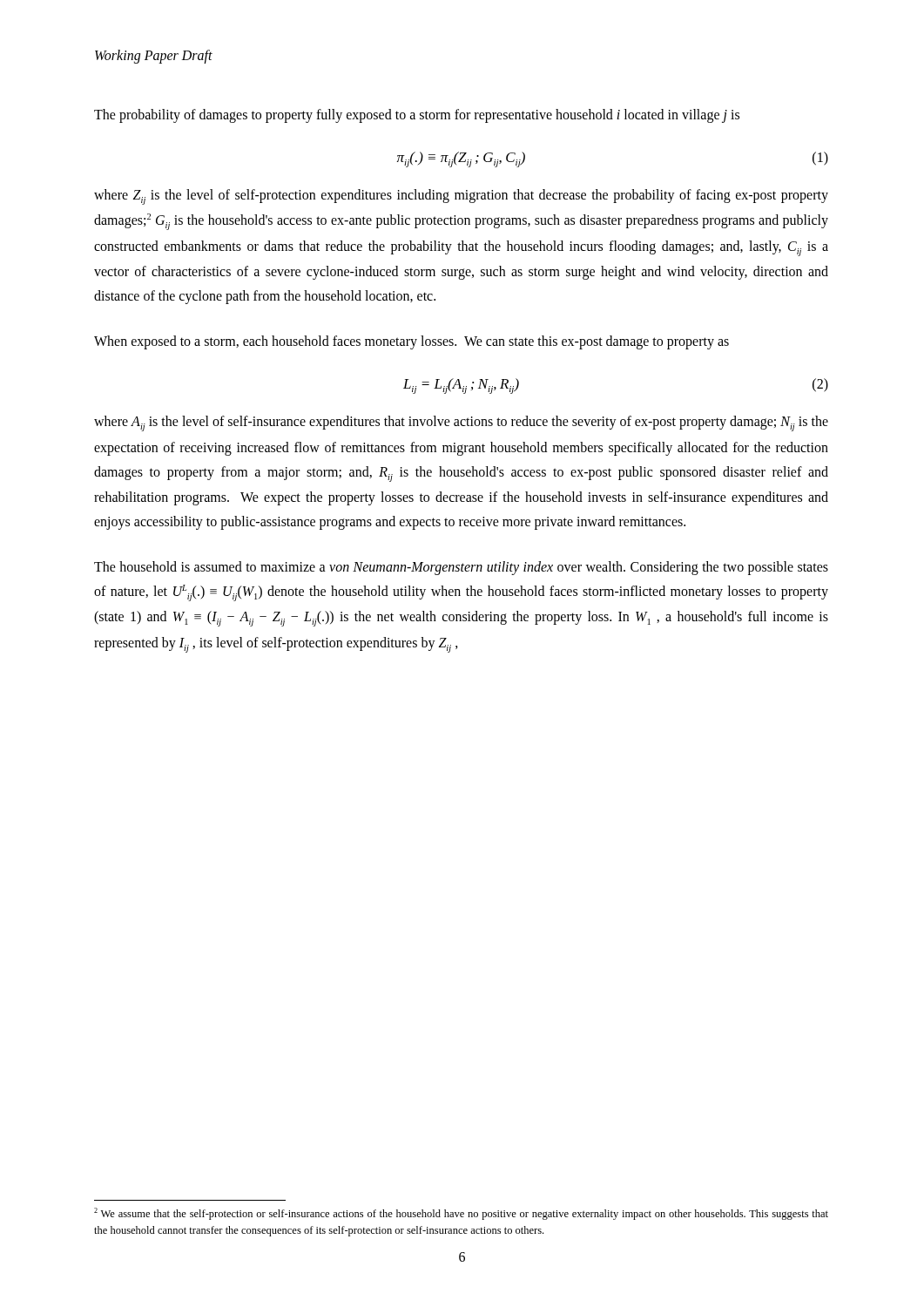Image resolution: width=924 pixels, height=1307 pixels.
Task: Where is the passage that starts "where Zij is the level"?
Action: (x=461, y=245)
